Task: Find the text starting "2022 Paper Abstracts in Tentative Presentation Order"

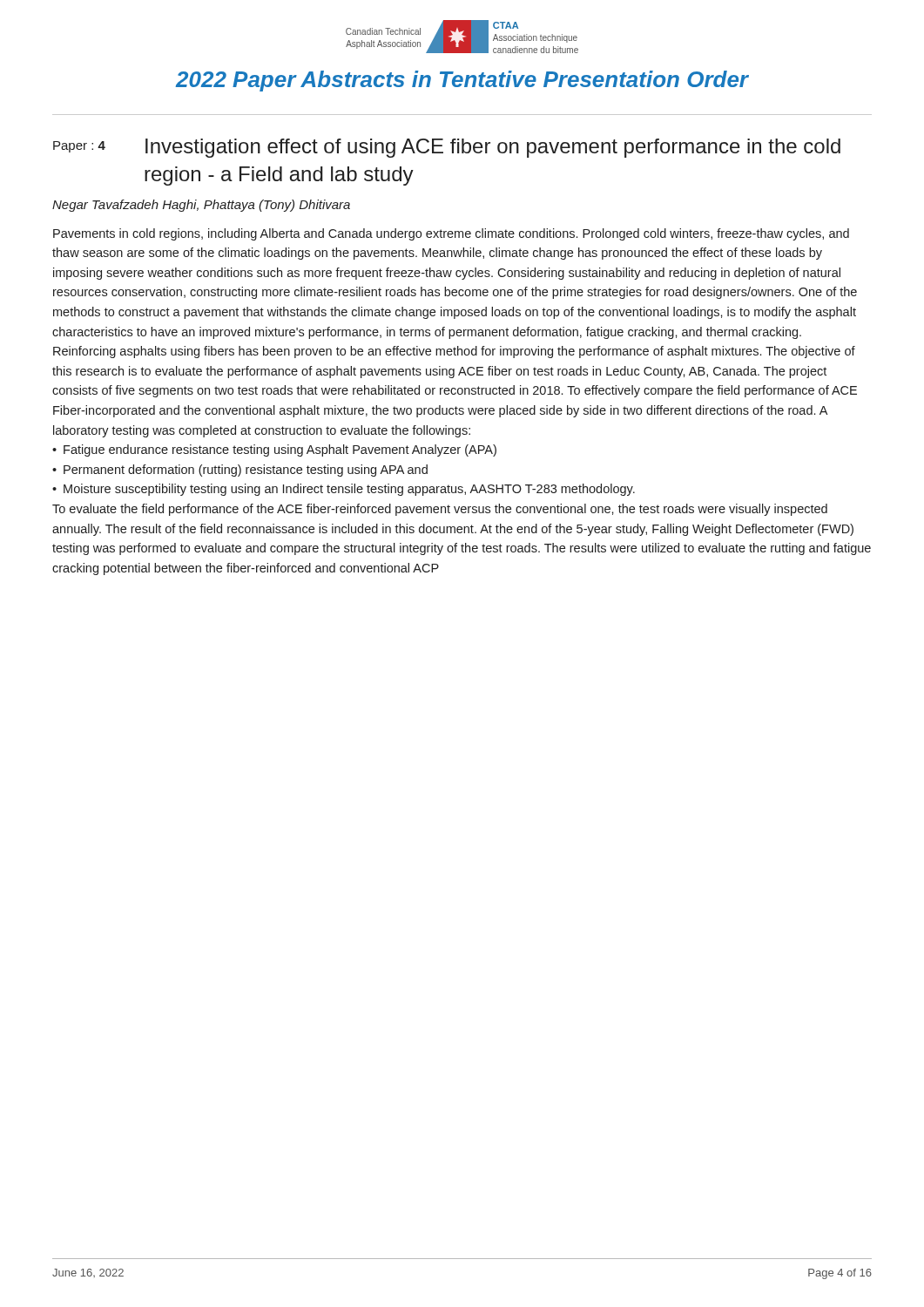Action: tap(462, 80)
